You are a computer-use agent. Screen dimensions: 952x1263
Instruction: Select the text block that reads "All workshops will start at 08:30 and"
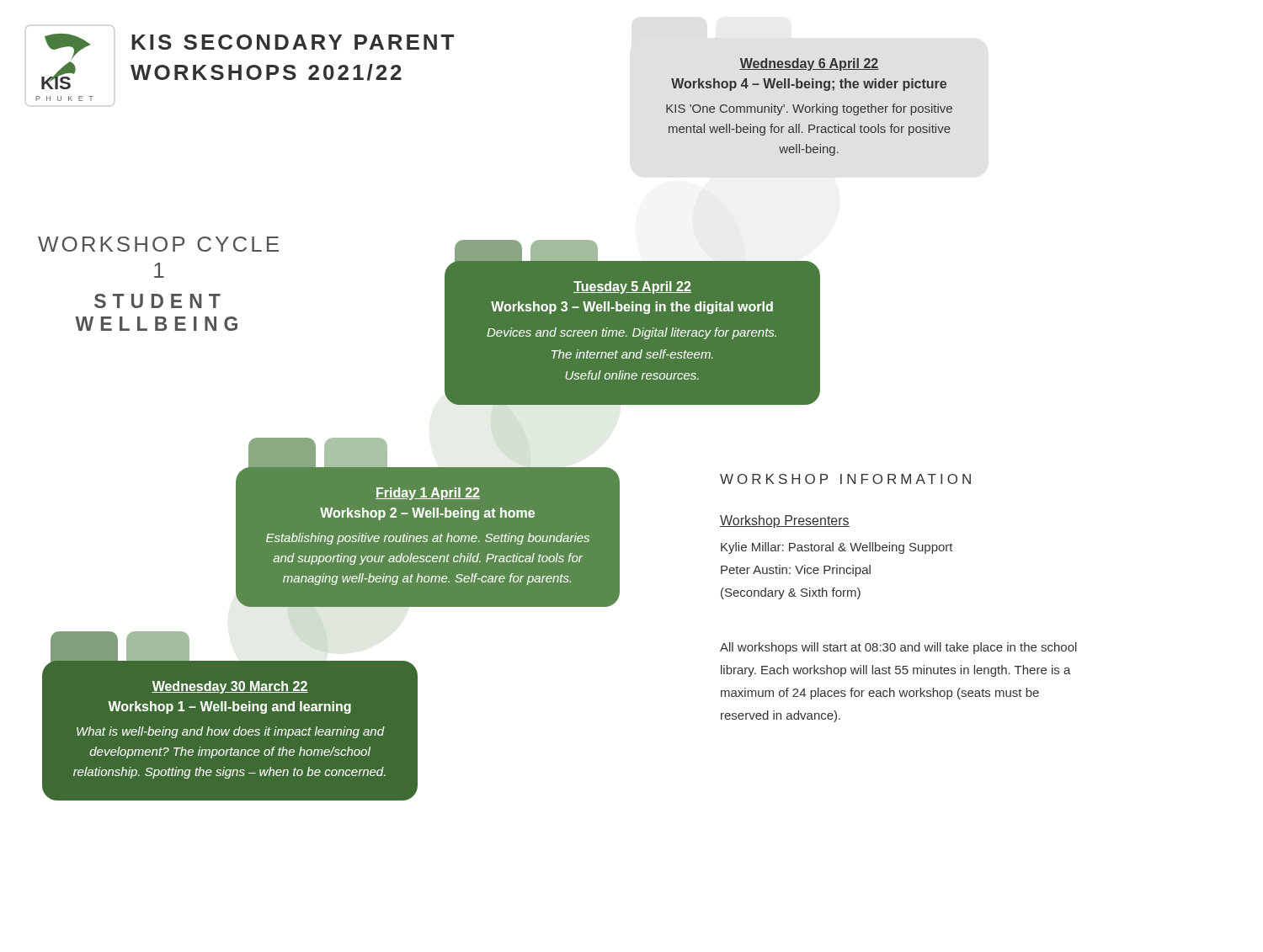coord(899,681)
